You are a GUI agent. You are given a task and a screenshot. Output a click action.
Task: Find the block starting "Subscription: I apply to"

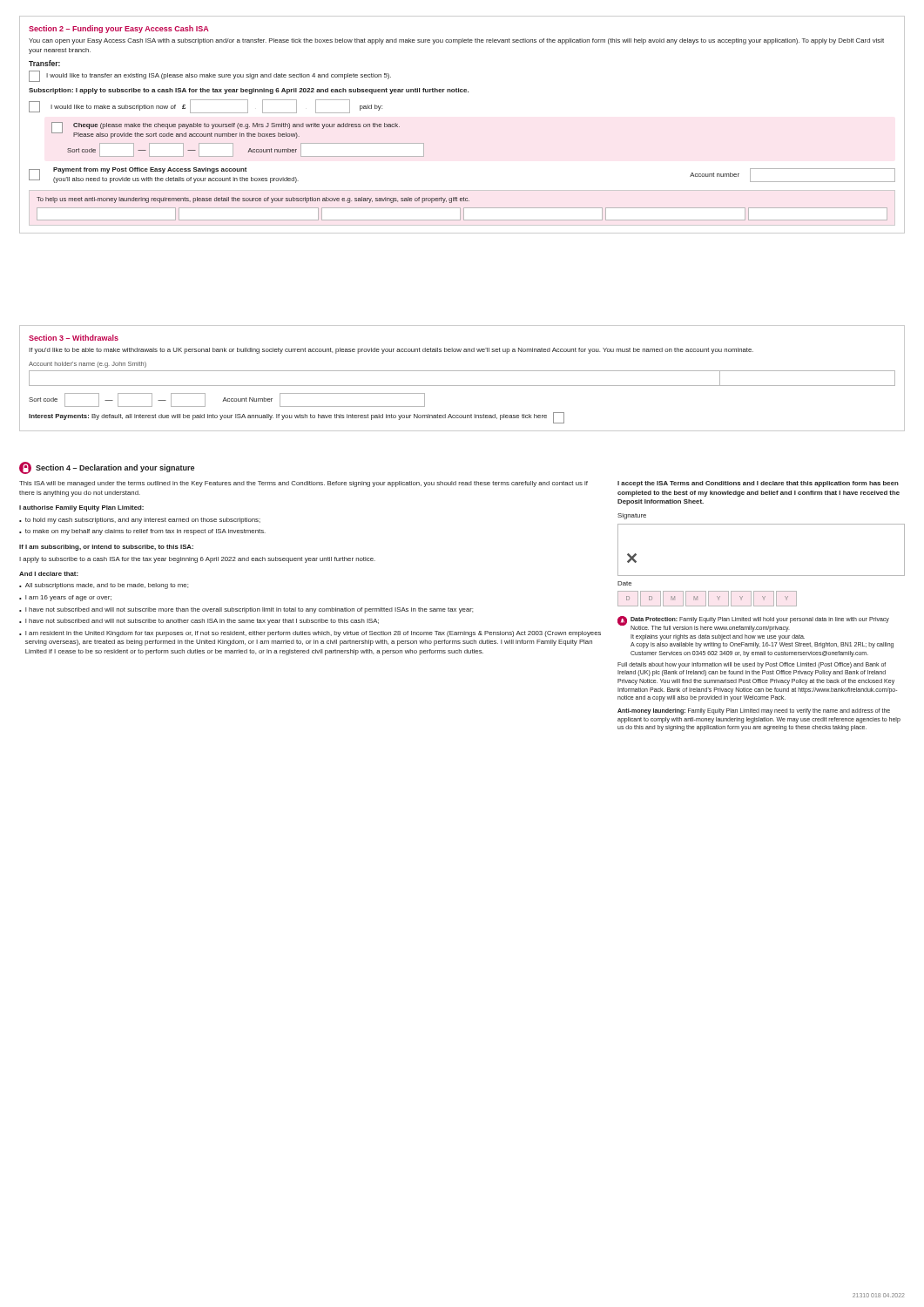[249, 90]
